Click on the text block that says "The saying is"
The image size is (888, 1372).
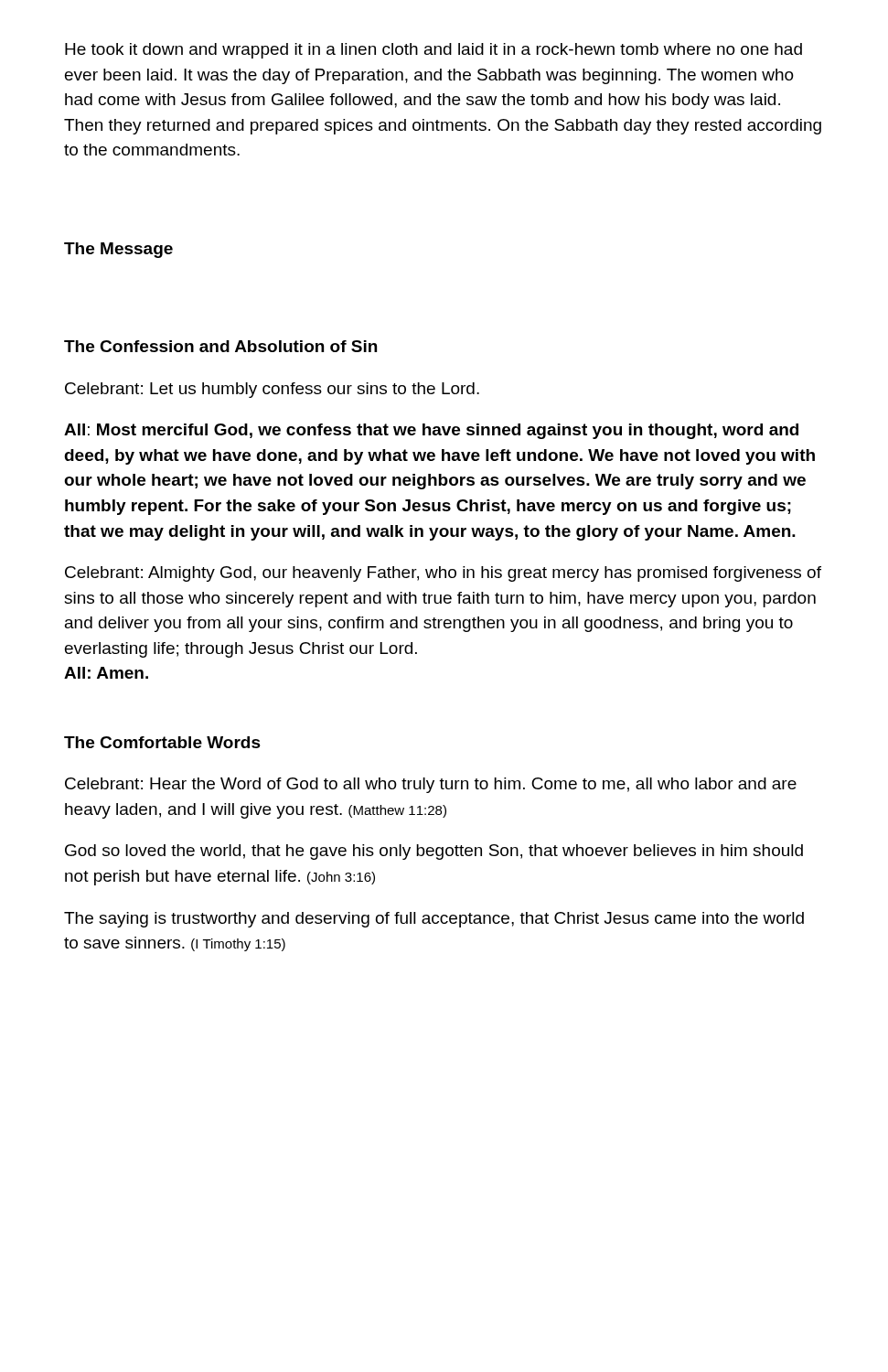coord(434,930)
